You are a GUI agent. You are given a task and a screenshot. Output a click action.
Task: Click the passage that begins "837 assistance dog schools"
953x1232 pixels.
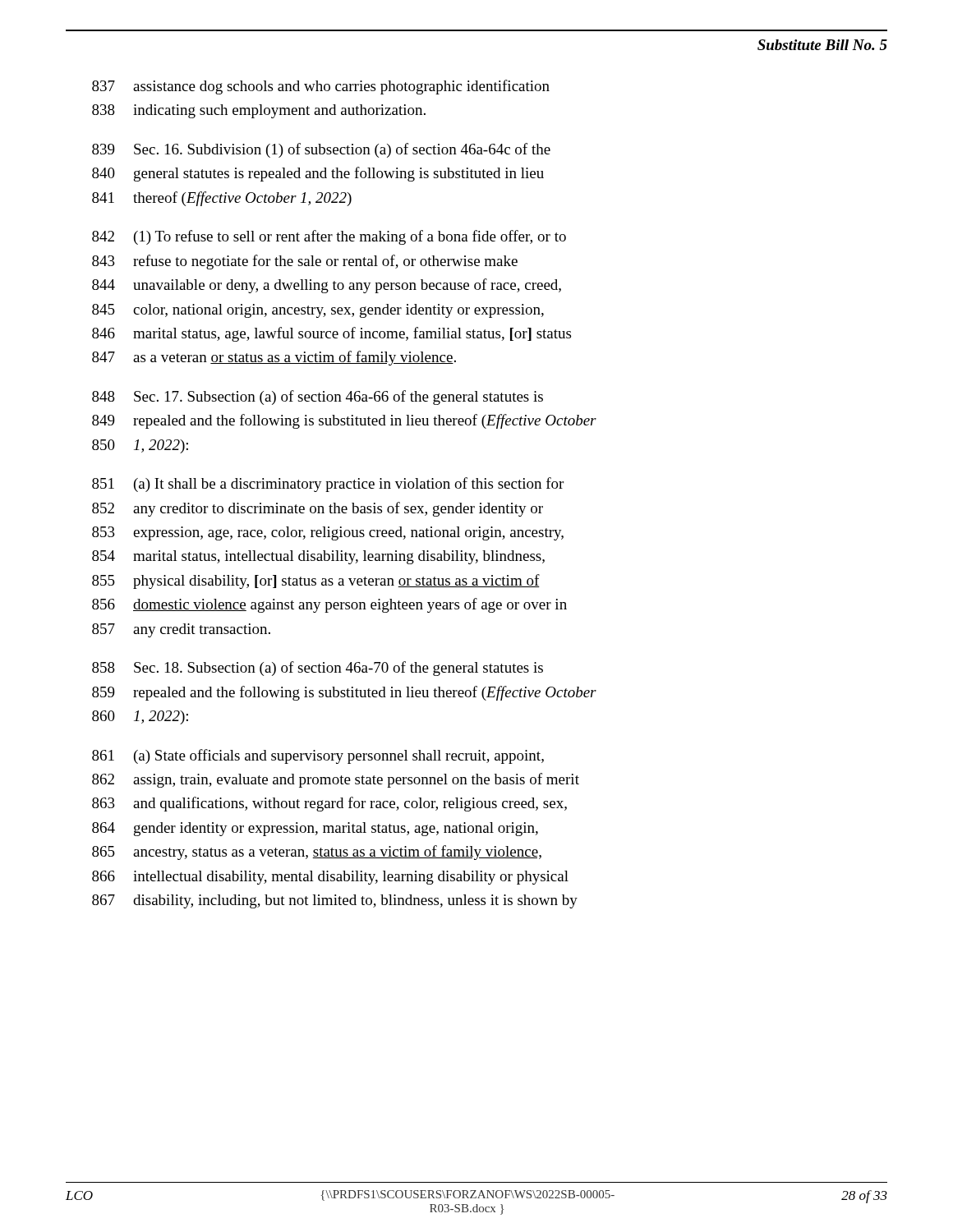(x=476, y=98)
